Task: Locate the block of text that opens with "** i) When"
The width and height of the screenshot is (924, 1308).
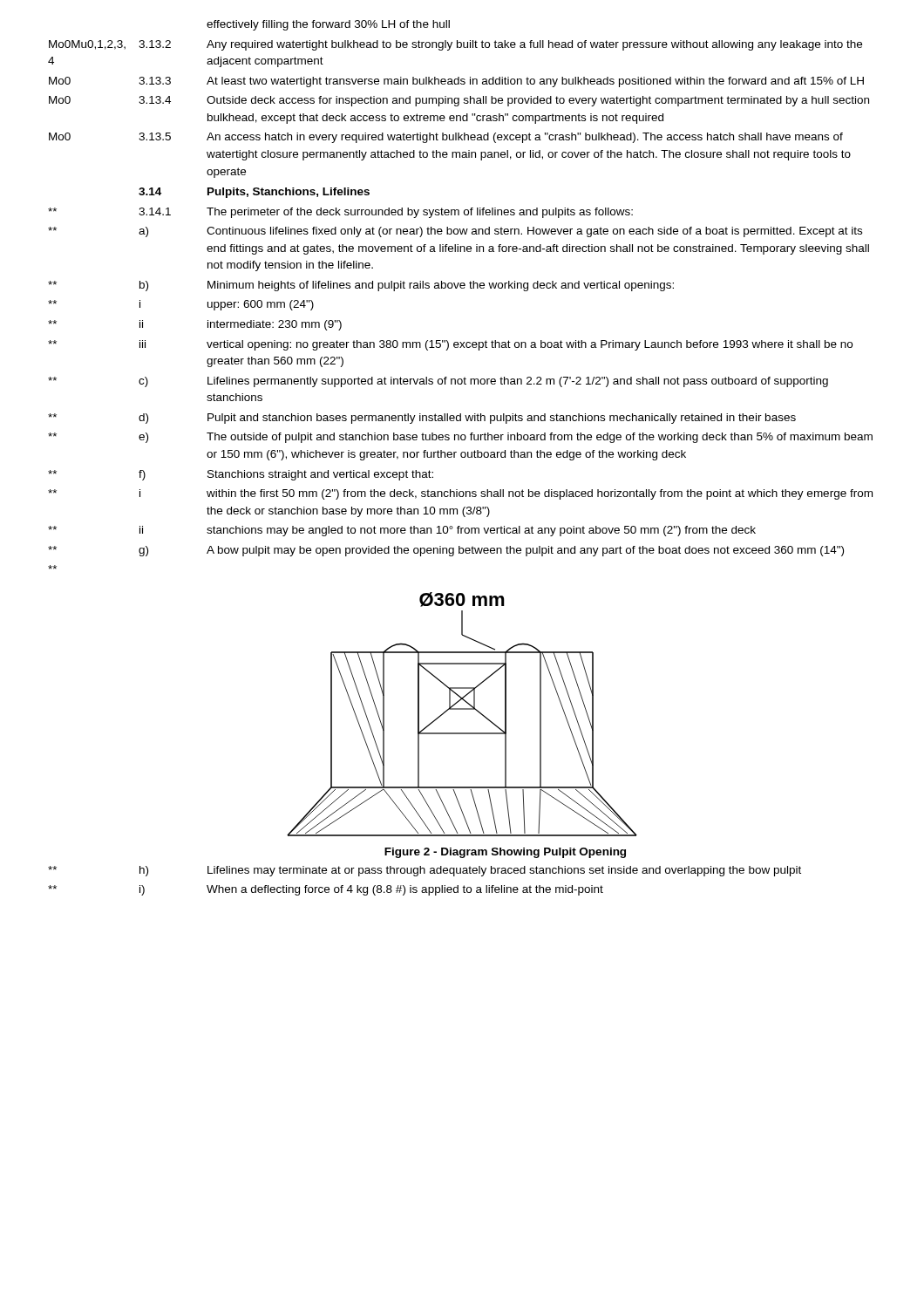Action: point(462,890)
